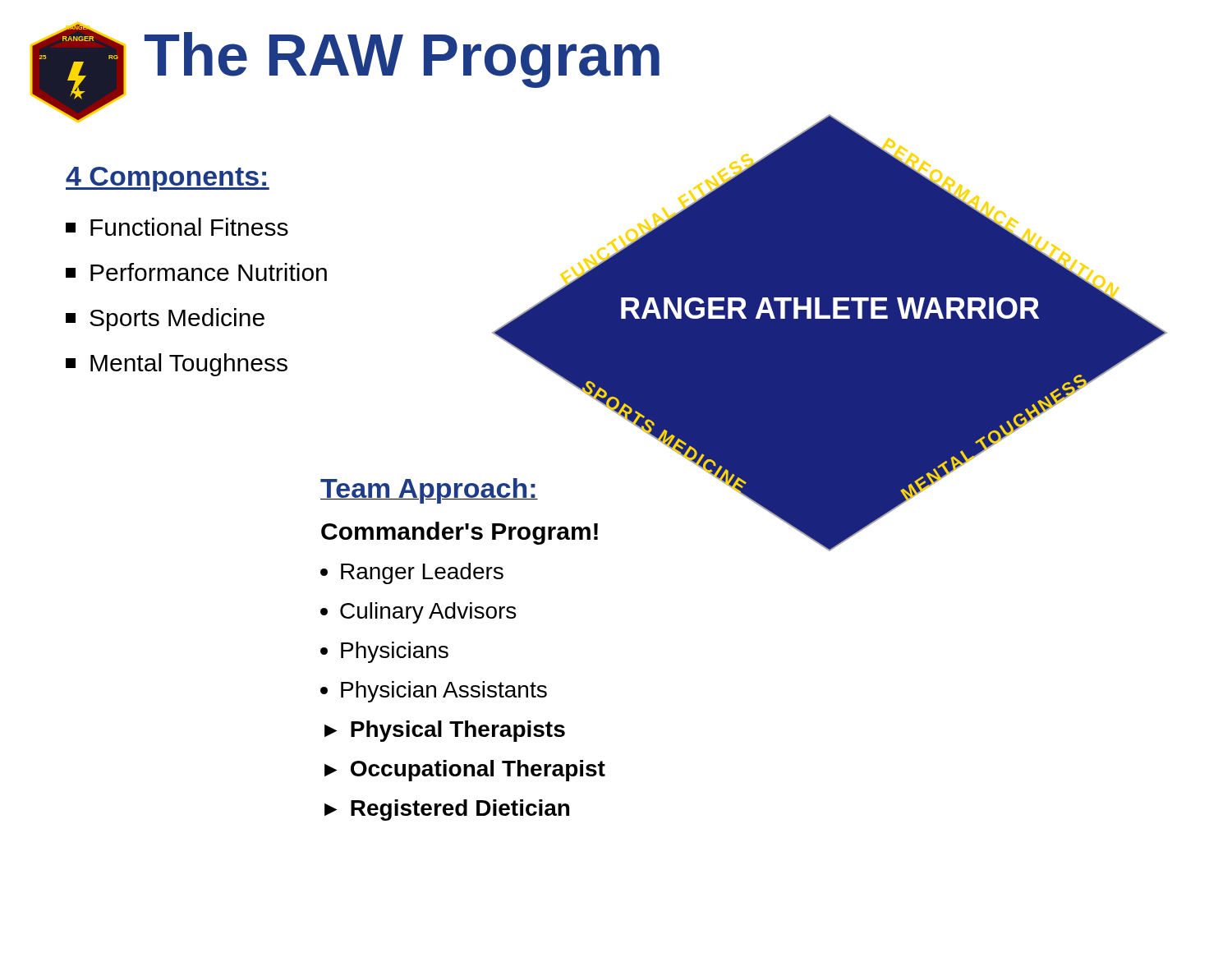Click on the passage starting "Culinary Advisors"
This screenshot has height=953, width=1232.
point(419,611)
